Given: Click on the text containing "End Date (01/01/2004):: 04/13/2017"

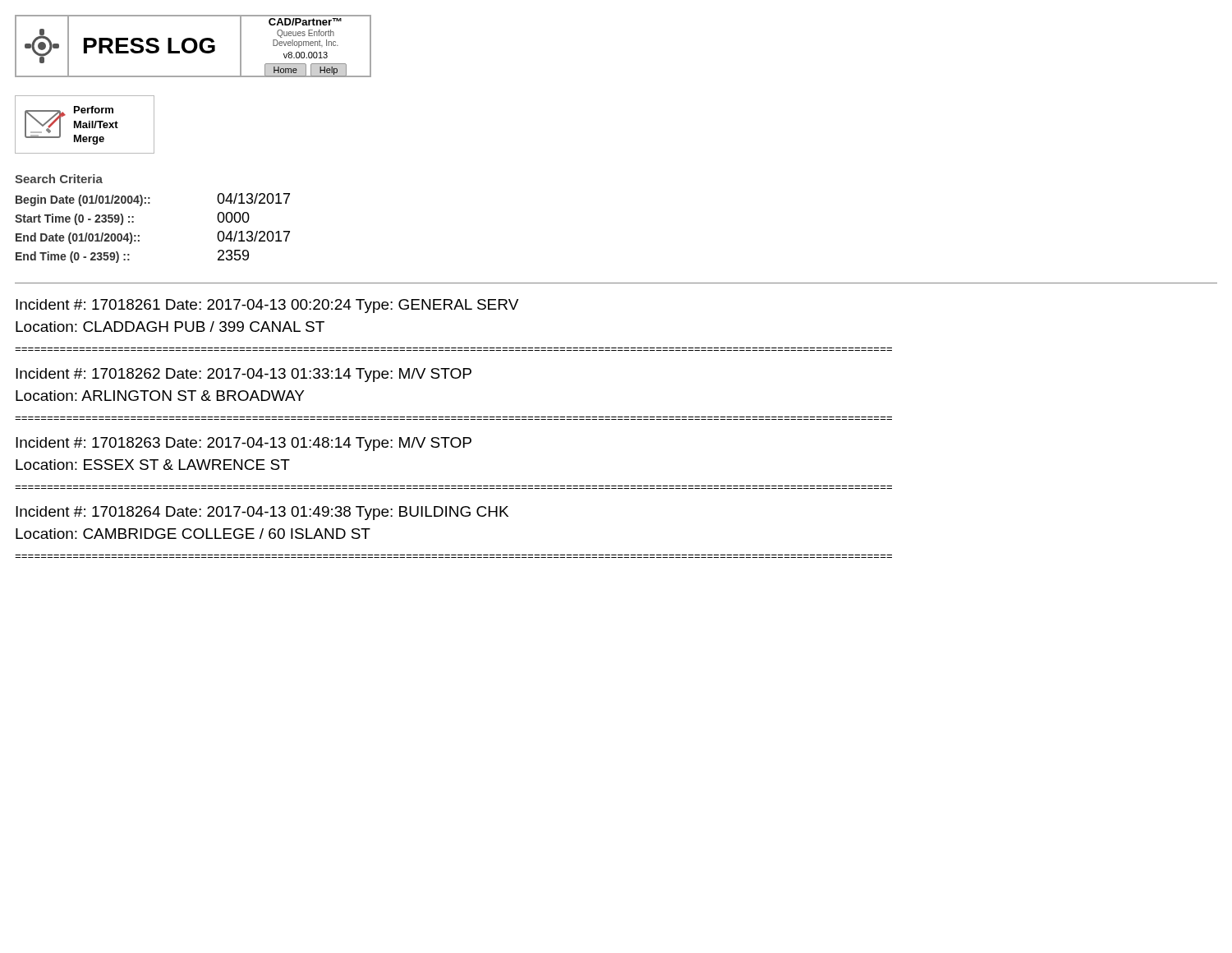Looking at the screenshot, I should point(76,237).
